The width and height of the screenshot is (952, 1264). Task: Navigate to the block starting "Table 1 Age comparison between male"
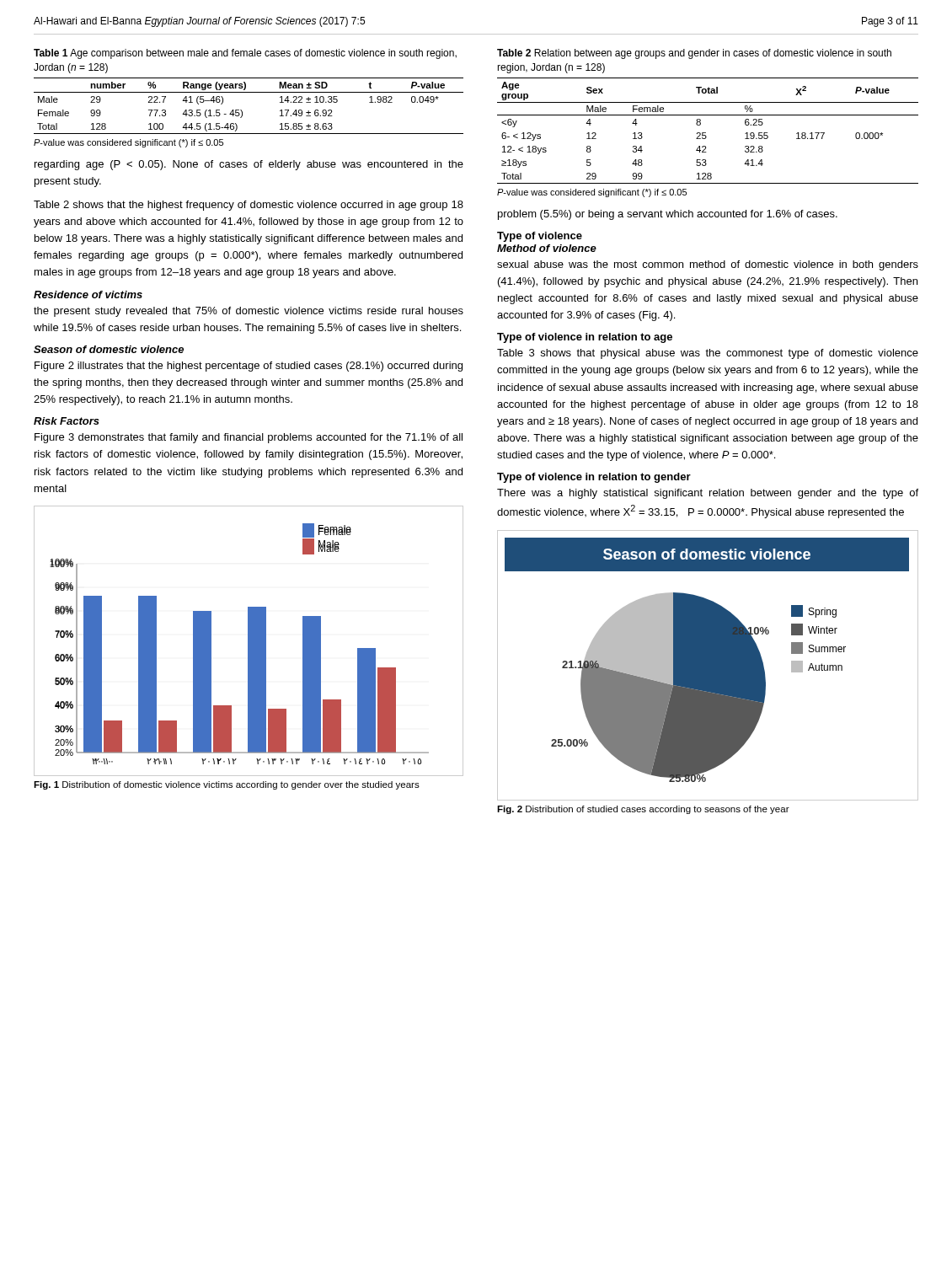pyautogui.click(x=245, y=60)
